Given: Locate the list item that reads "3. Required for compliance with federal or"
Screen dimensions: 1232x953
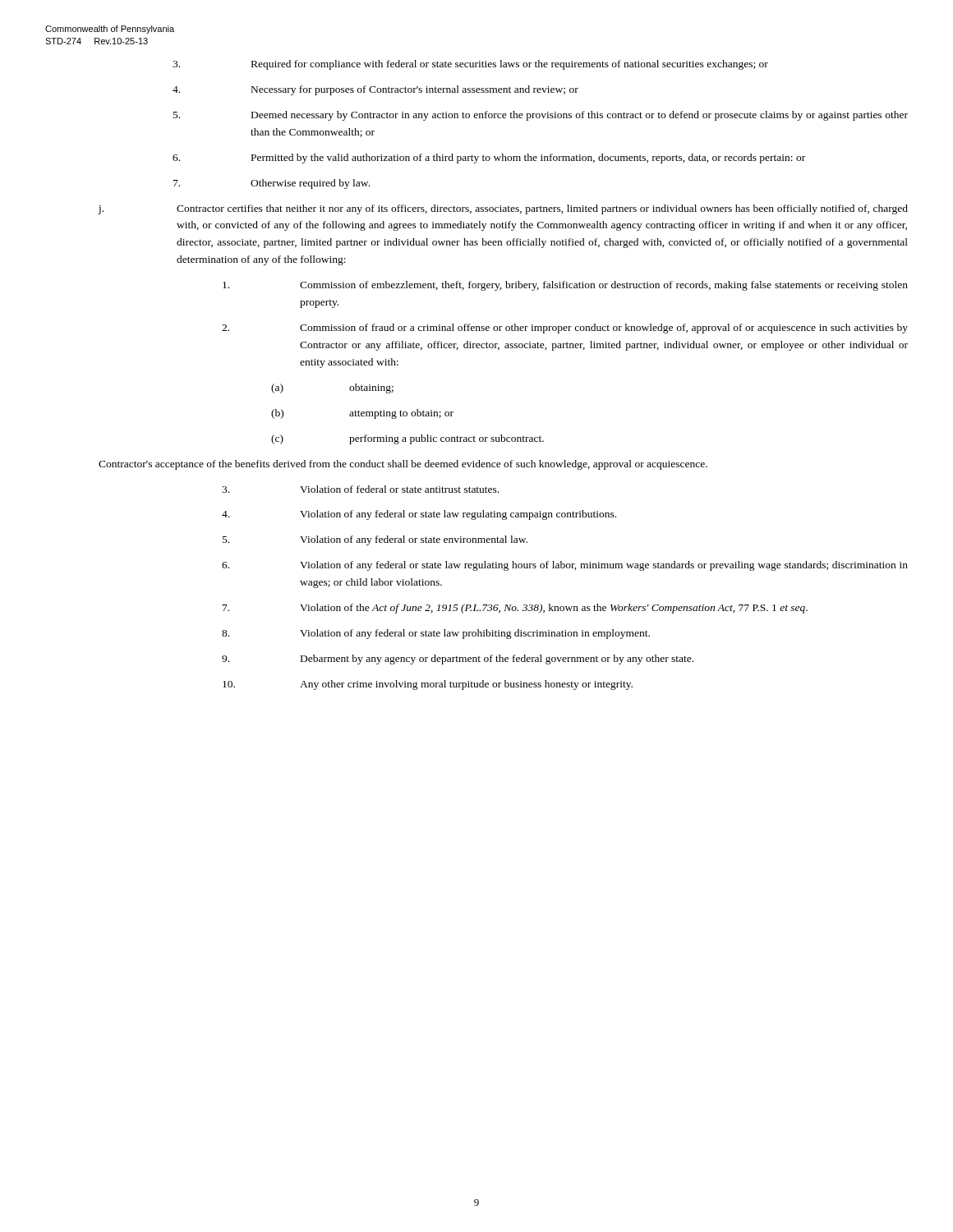Looking at the screenshot, I should [x=476, y=64].
